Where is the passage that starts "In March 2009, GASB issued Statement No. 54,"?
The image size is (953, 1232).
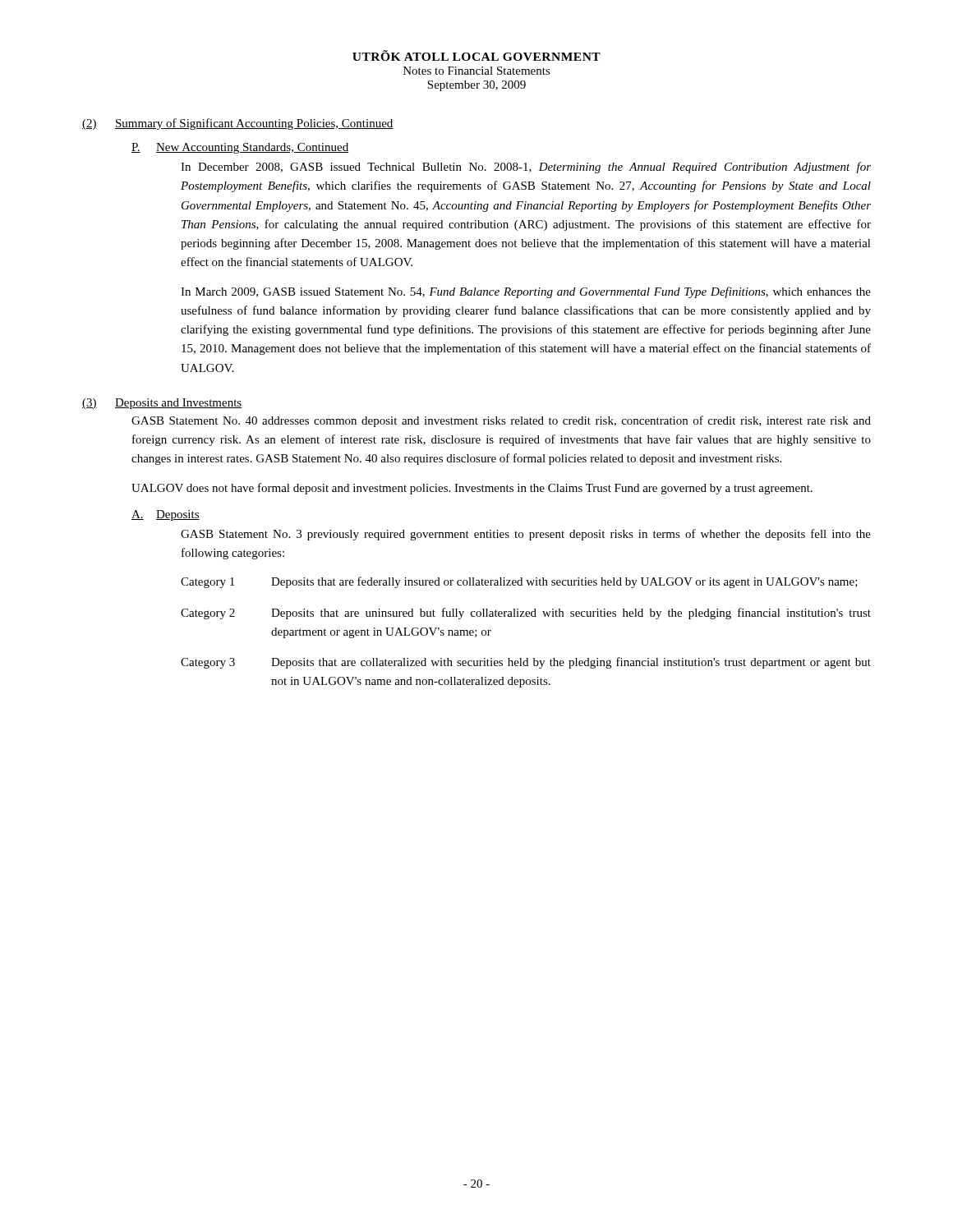click(526, 329)
